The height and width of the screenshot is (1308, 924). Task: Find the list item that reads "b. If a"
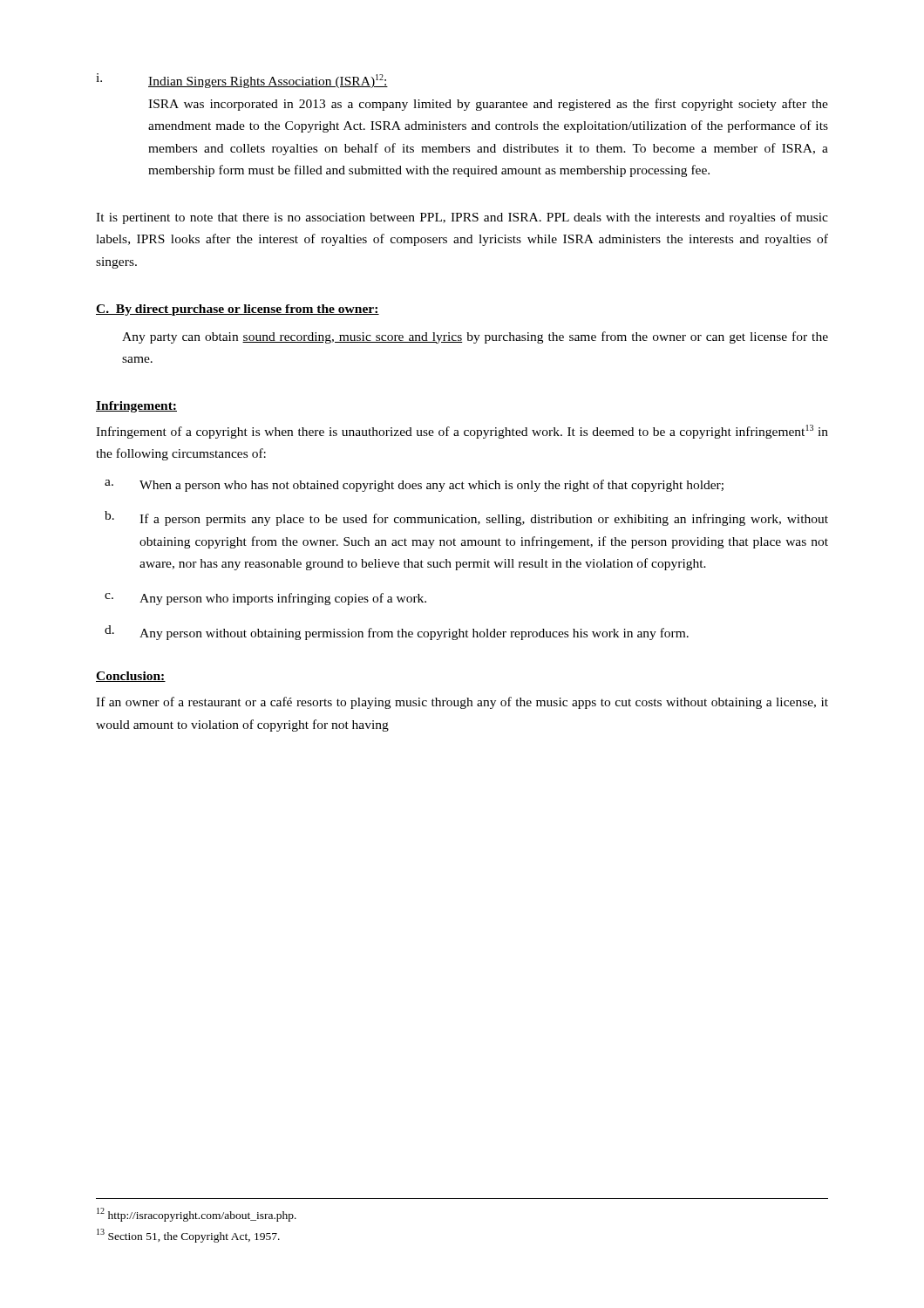click(x=462, y=541)
